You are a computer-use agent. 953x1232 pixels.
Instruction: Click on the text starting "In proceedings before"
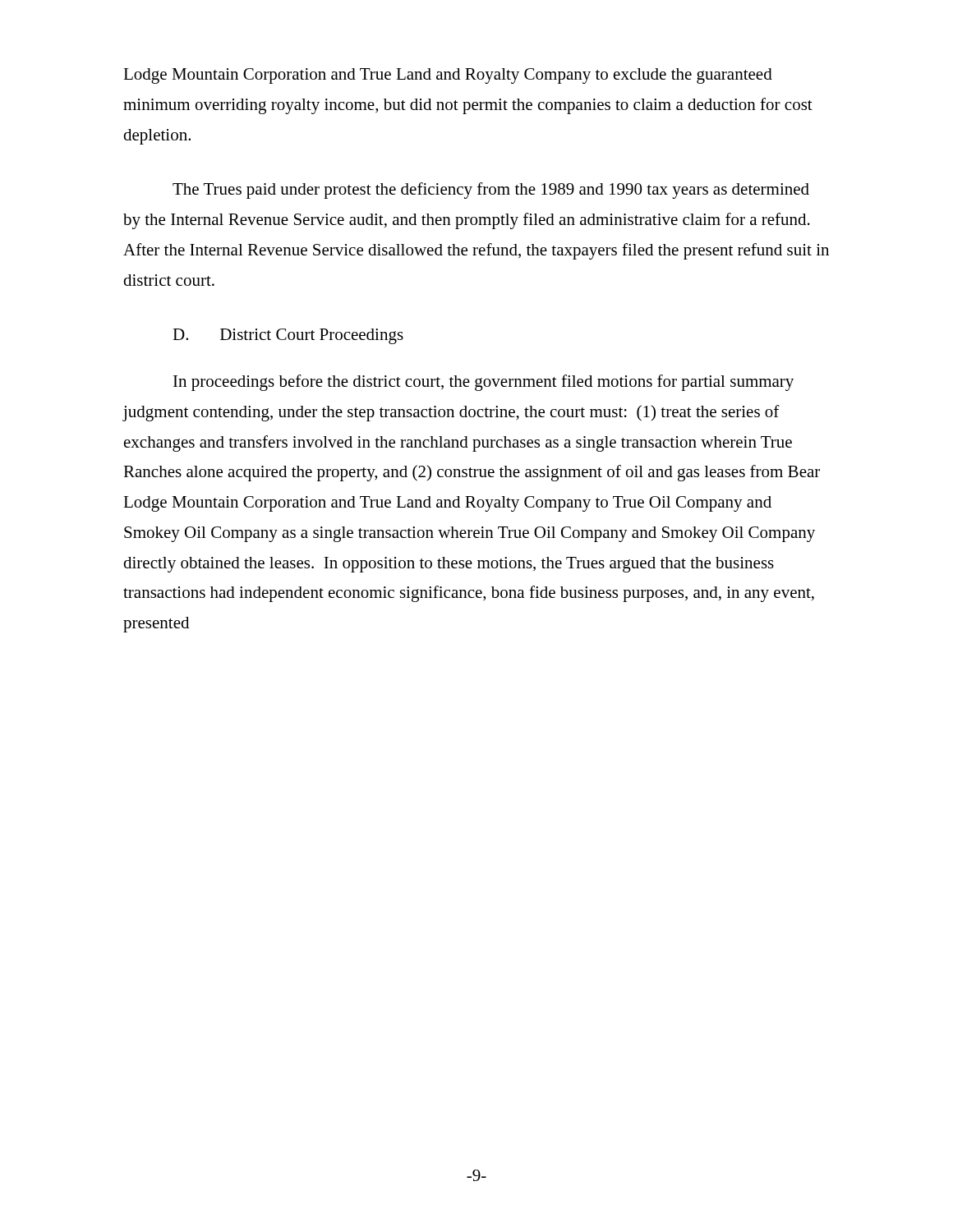(x=472, y=502)
